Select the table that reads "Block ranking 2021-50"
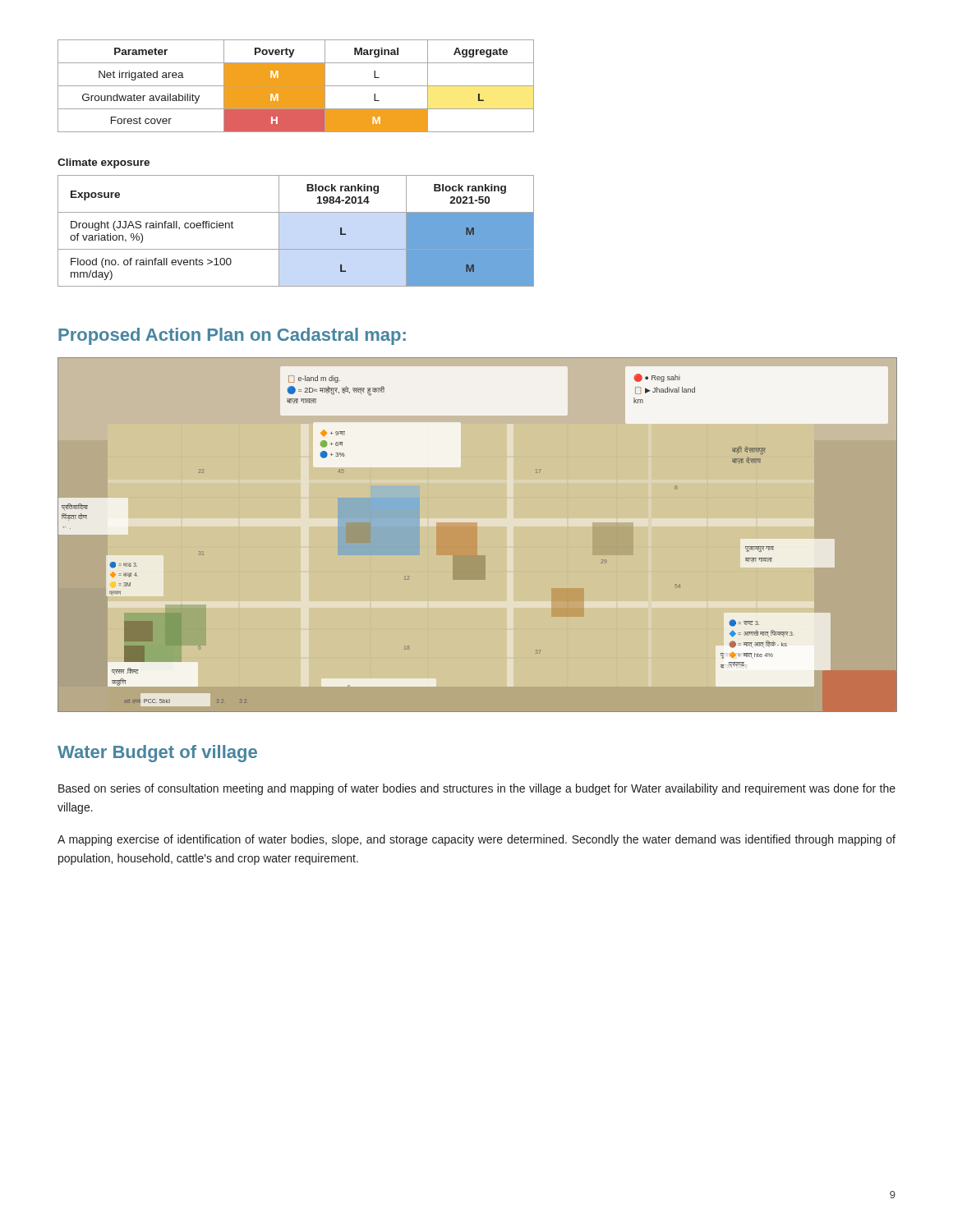This screenshot has width=953, height=1232. (x=476, y=231)
